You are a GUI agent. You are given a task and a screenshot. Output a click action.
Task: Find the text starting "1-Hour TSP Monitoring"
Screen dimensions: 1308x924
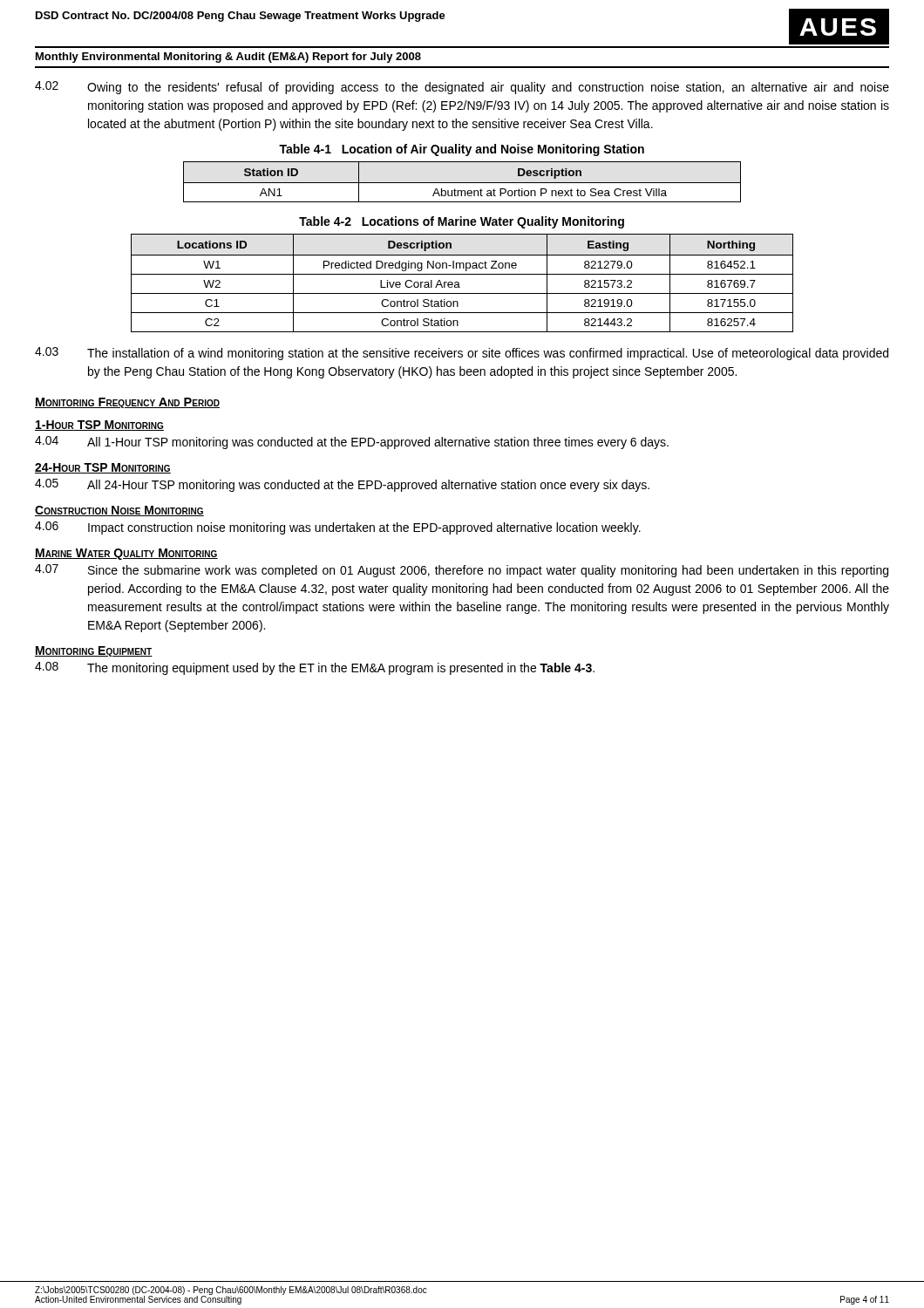(x=99, y=425)
